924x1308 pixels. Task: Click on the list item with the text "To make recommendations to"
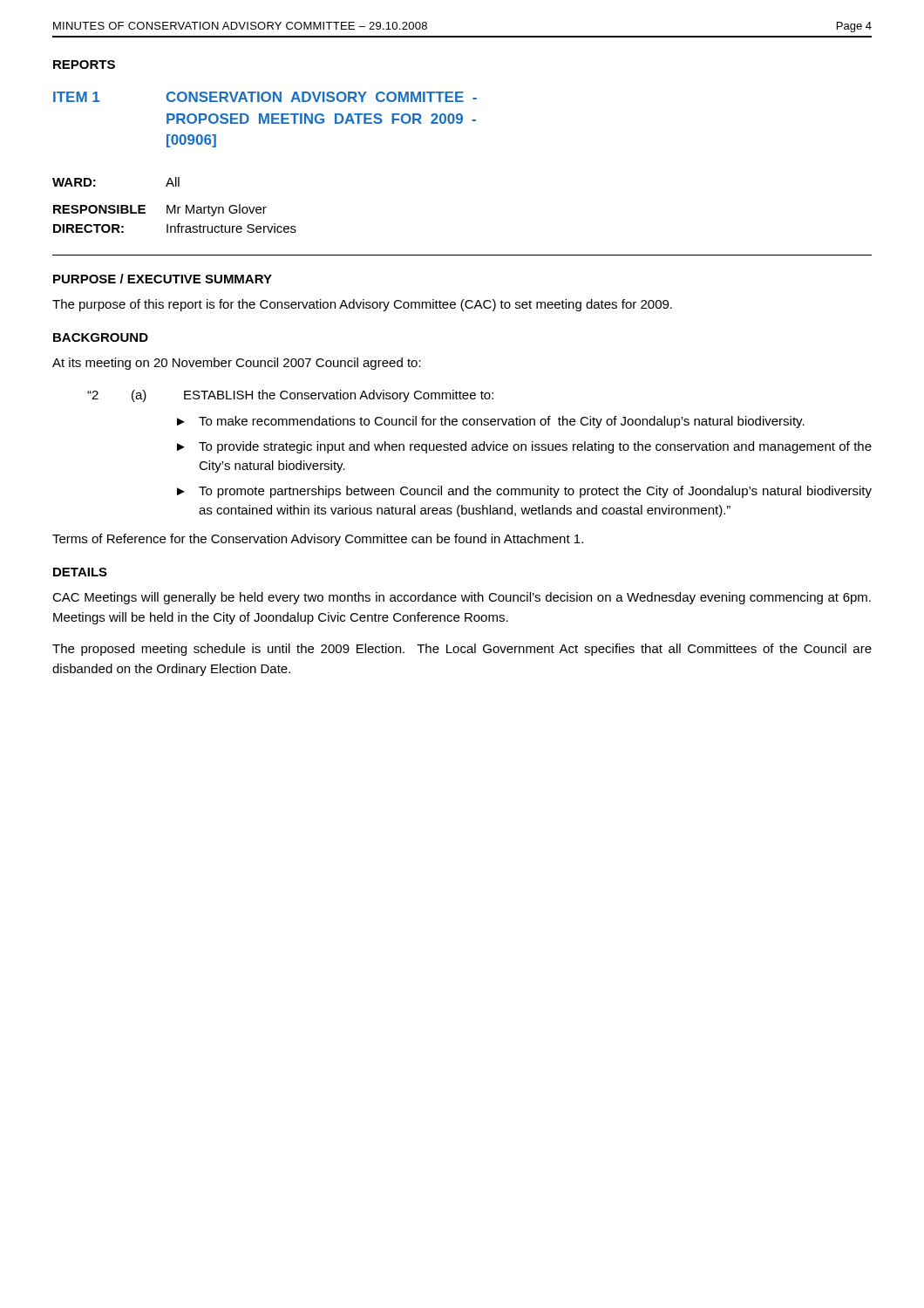(x=502, y=421)
